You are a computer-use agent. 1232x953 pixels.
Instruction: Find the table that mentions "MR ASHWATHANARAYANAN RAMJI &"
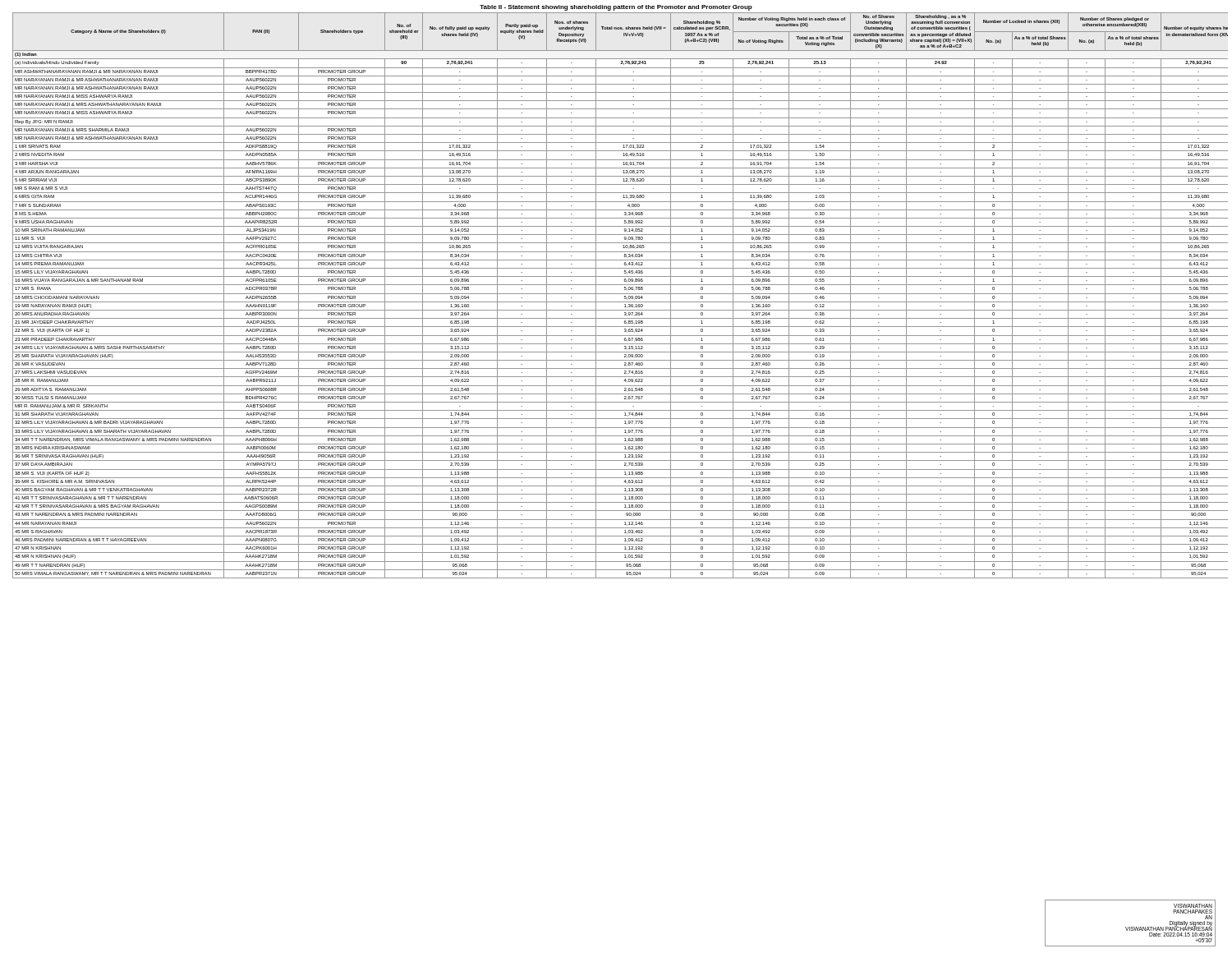pos(616,295)
